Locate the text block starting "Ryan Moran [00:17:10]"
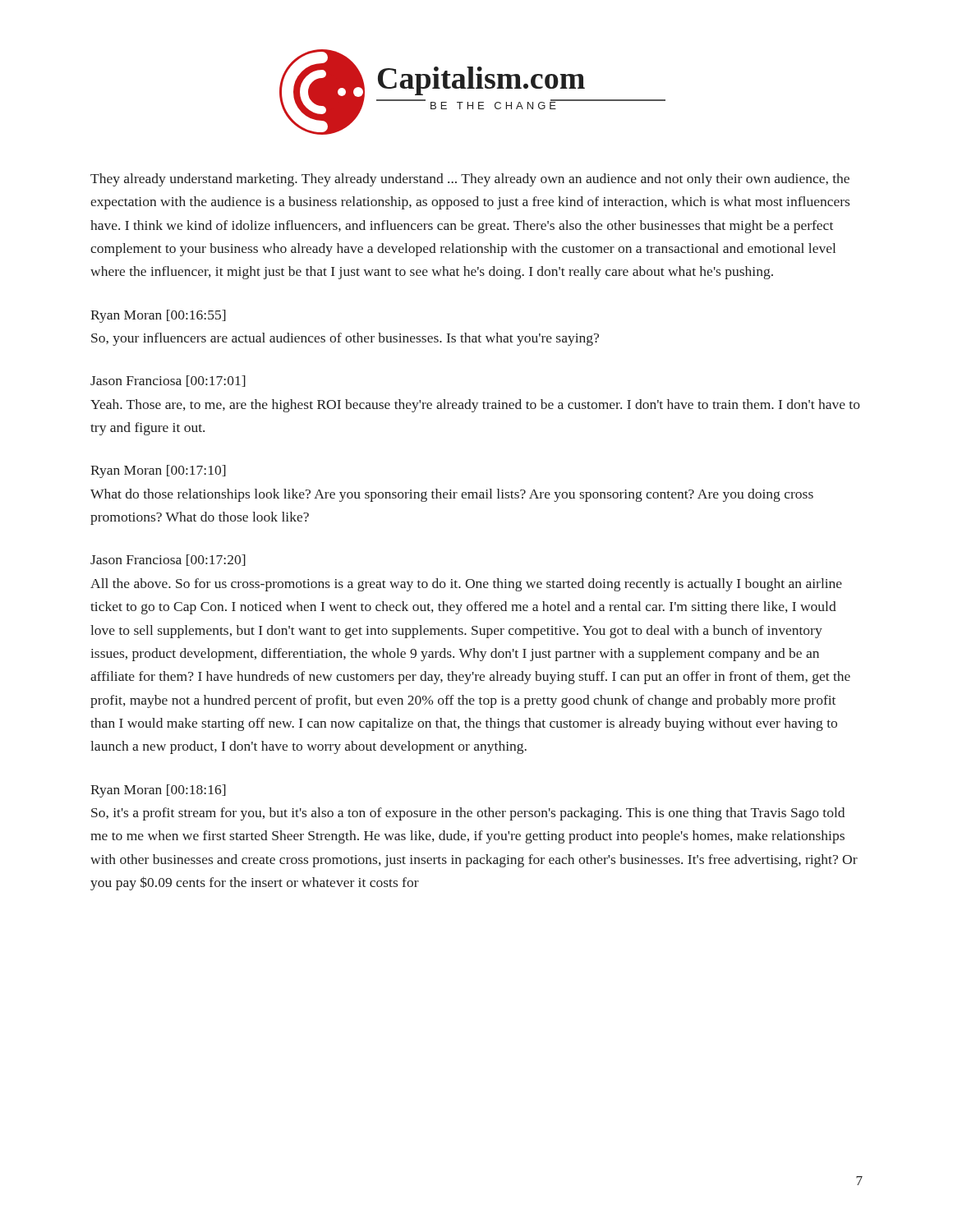Image resolution: width=953 pixels, height=1232 pixels. [x=158, y=470]
